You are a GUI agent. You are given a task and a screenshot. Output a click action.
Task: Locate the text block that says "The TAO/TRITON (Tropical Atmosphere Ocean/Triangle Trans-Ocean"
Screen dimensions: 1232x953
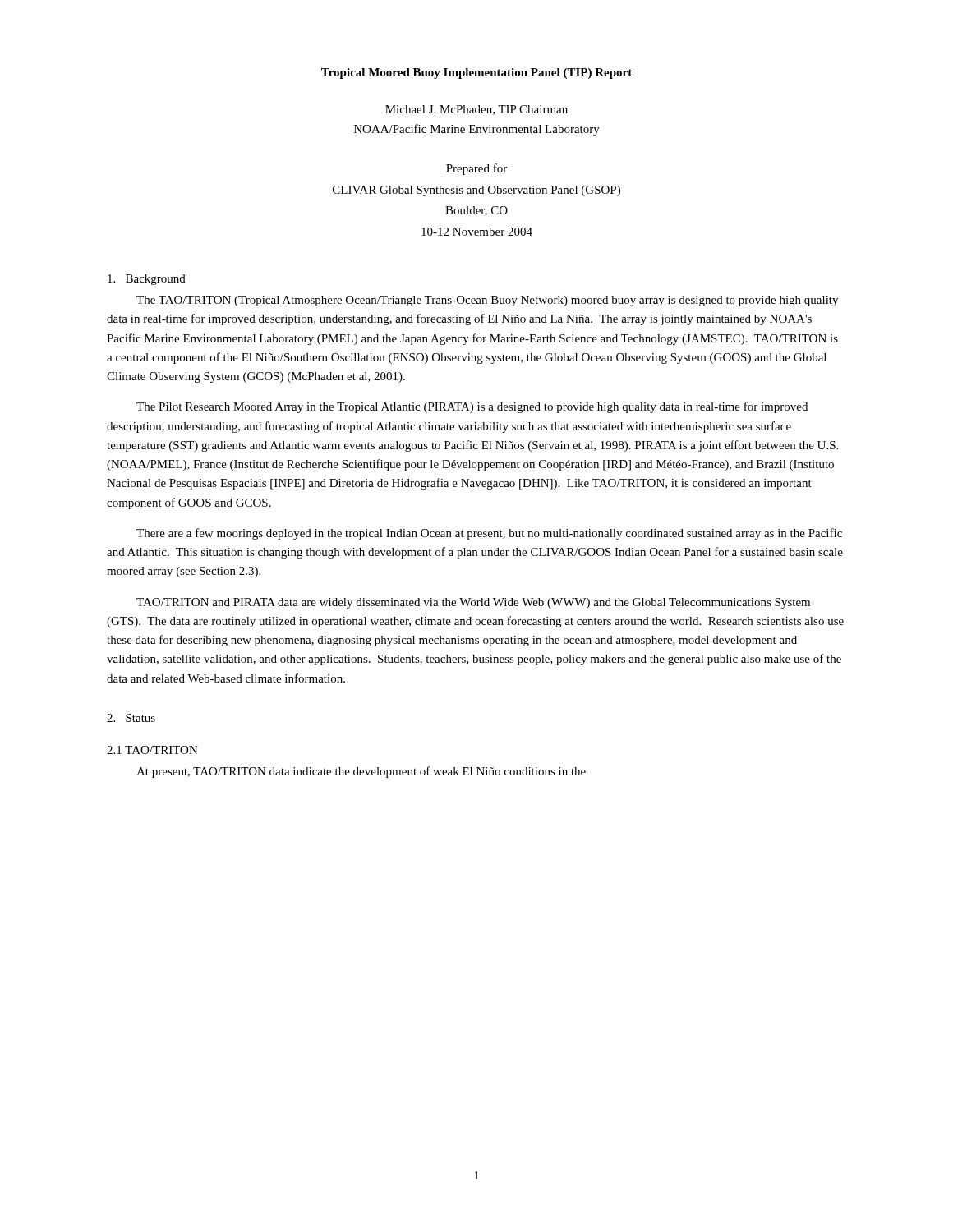coord(473,338)
